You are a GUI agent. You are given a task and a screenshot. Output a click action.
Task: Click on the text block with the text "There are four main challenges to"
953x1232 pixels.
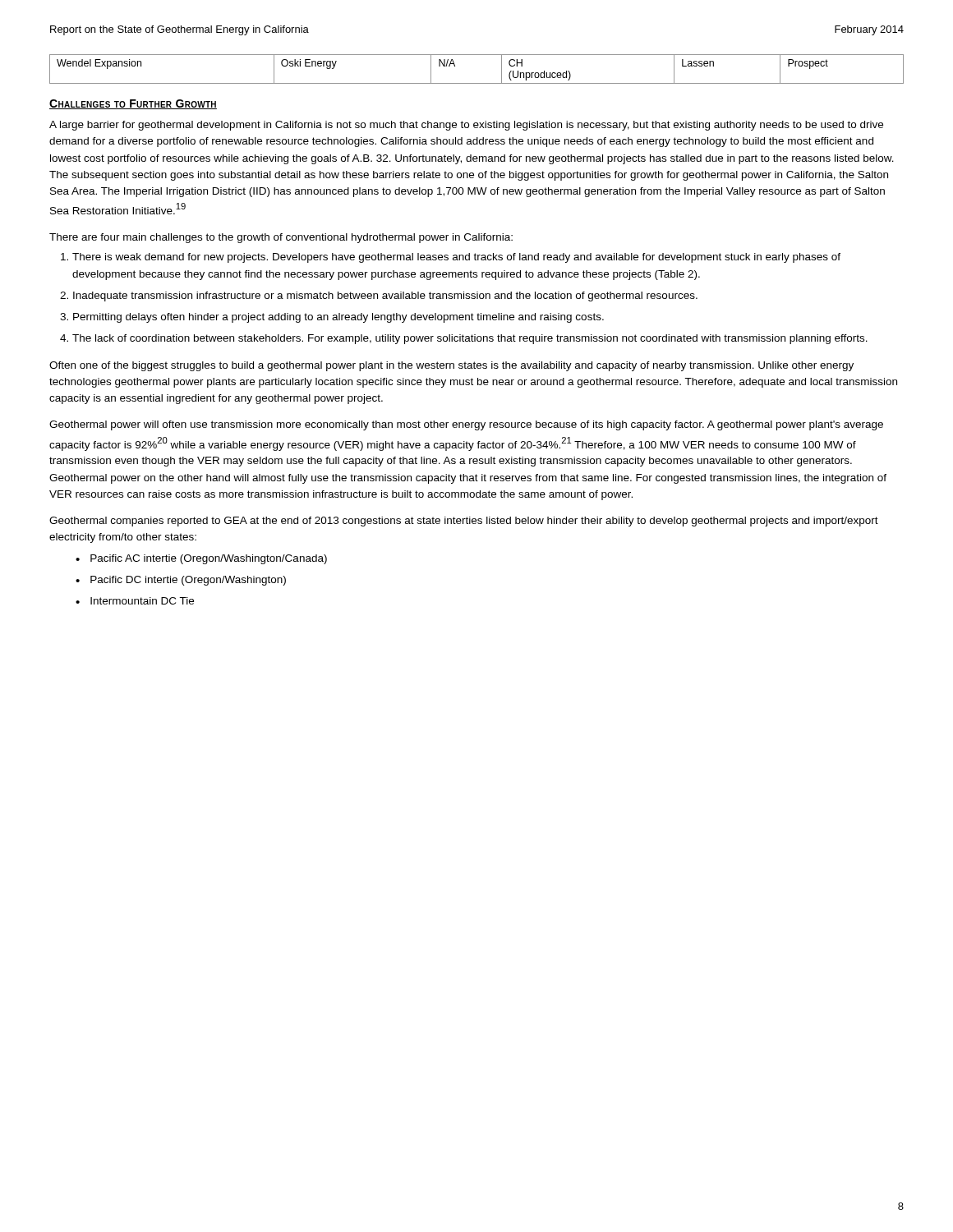coord(281,237)
